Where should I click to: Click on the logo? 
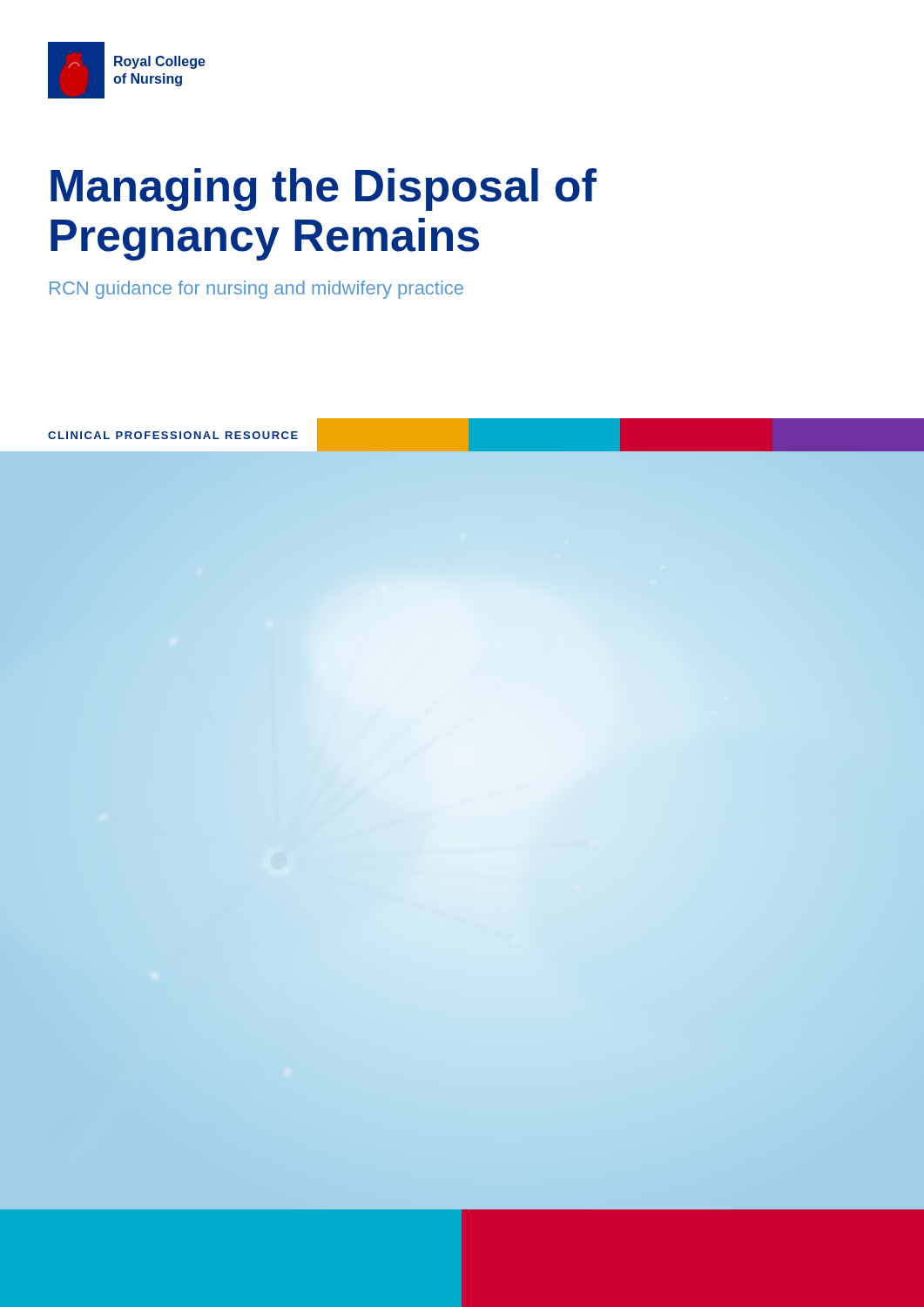click(144, 74)
